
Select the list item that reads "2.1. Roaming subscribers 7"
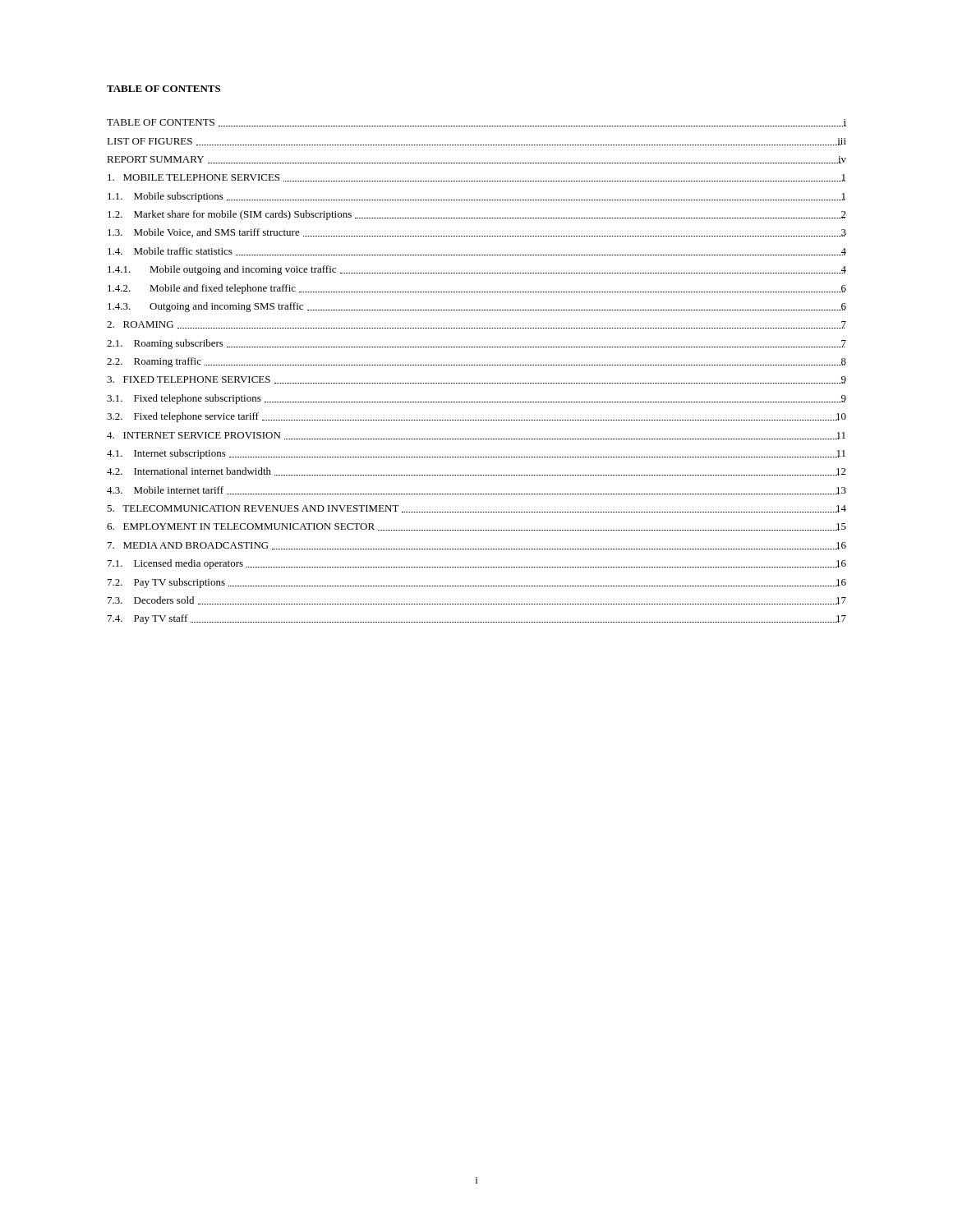pyautogui.click(x=476, y=343)
